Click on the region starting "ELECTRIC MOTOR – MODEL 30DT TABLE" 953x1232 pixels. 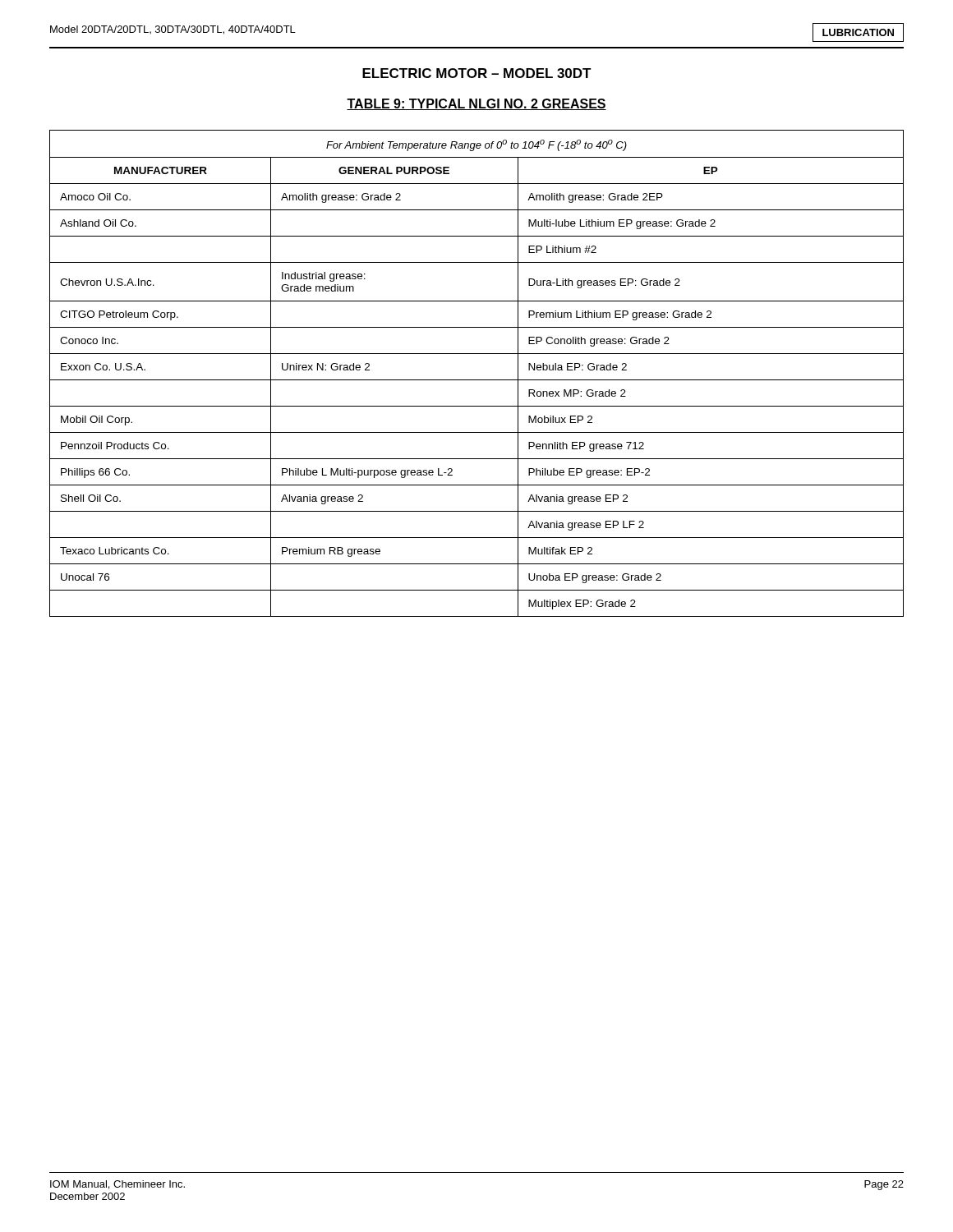point(476,89)
